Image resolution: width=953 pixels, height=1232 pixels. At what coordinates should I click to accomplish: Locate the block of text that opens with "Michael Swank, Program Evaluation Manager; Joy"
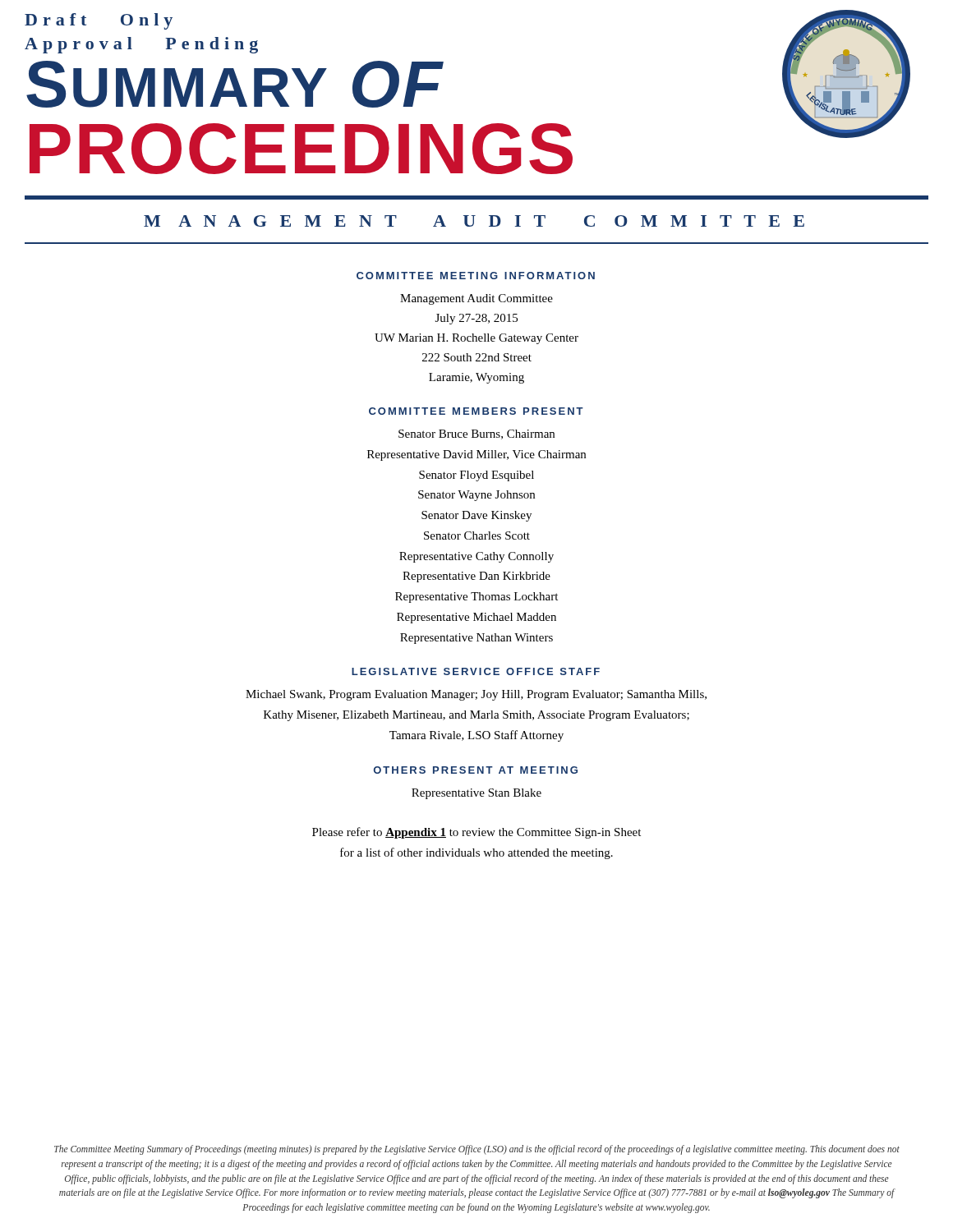(x=476, y=715)
